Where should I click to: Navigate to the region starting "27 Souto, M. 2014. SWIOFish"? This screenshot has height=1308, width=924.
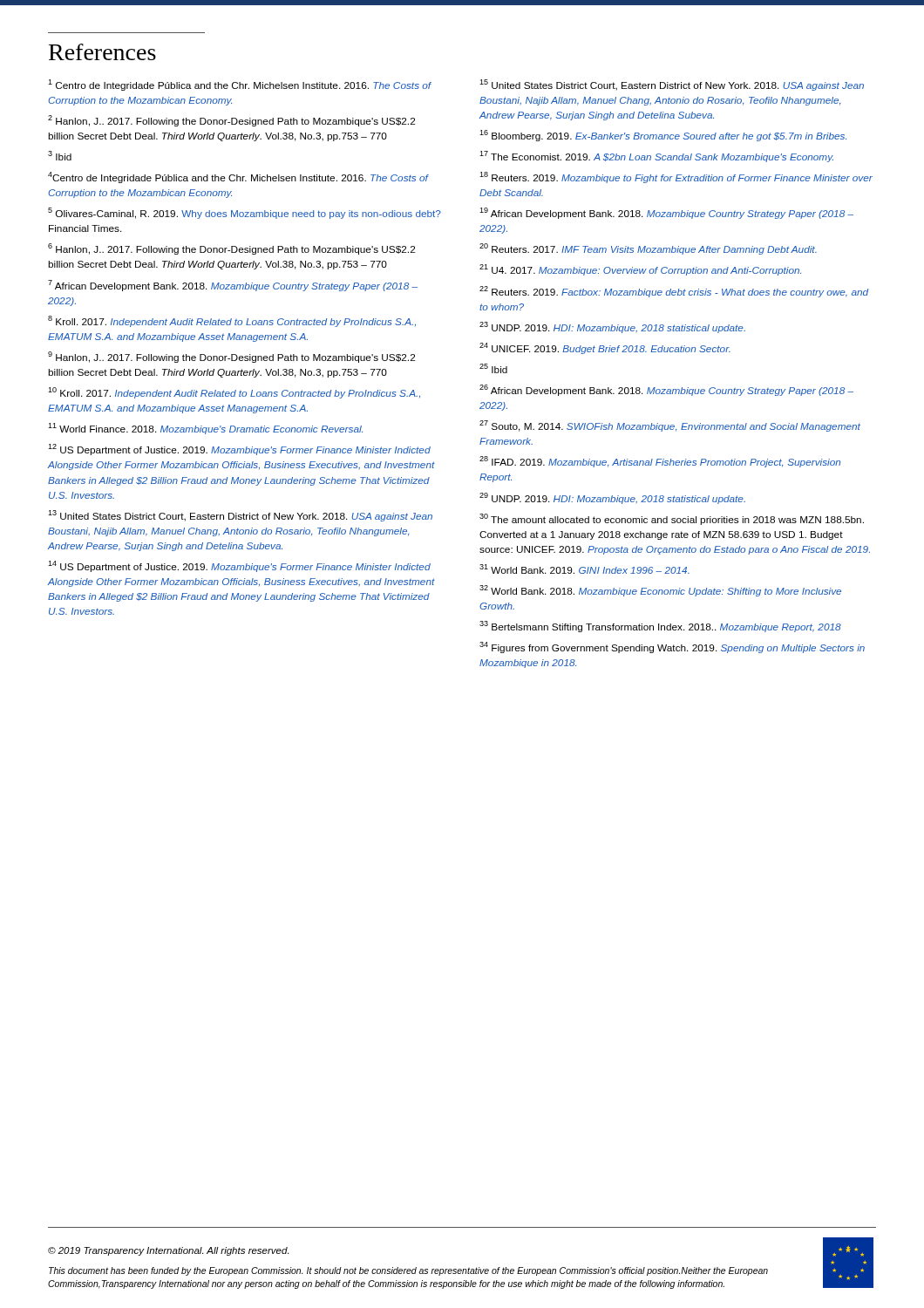click(670, 434)
